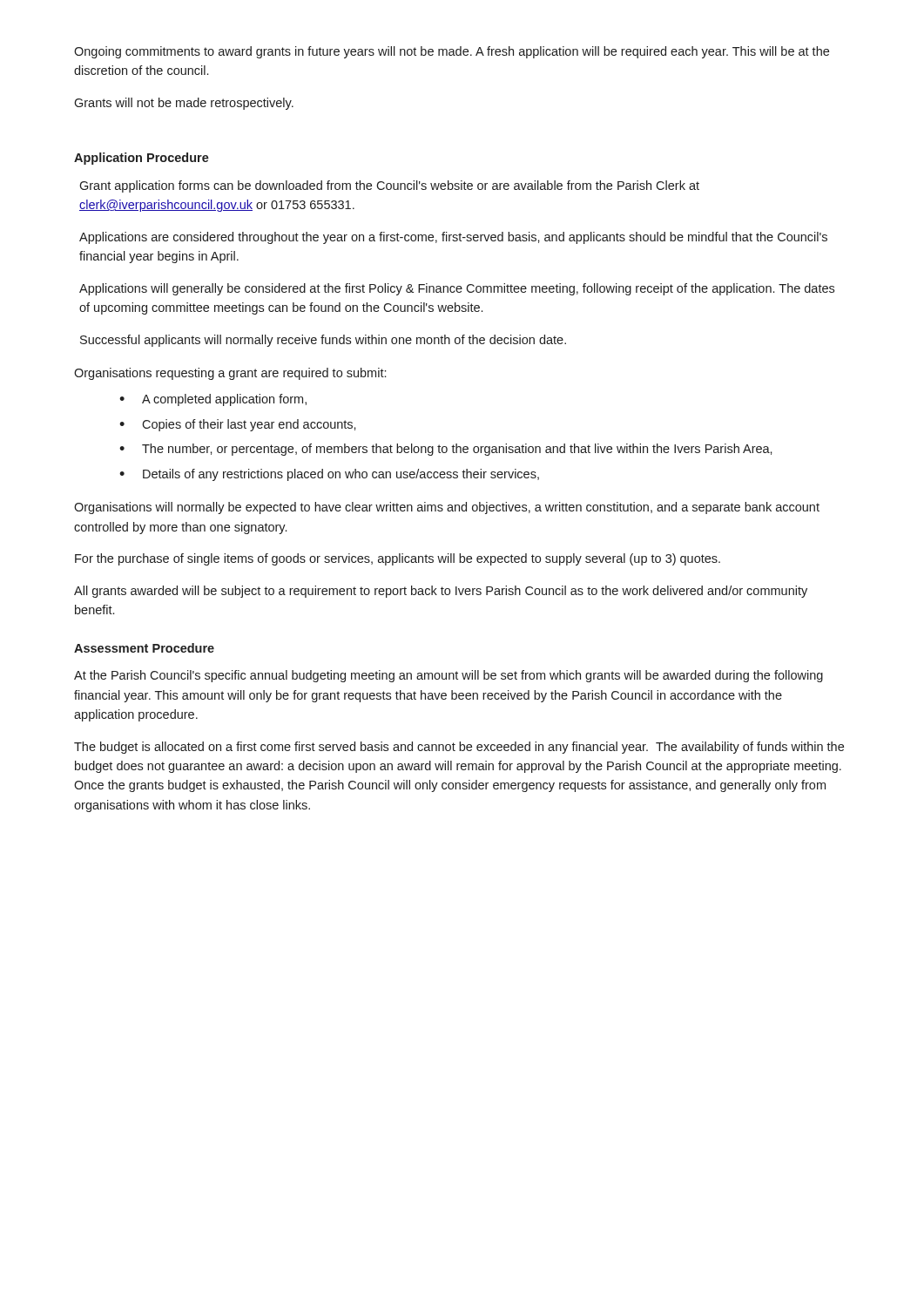Find the text block that says "For the purchase of single items of"
This screenshot has height=1307, width=924.
[x=398, y=559]
